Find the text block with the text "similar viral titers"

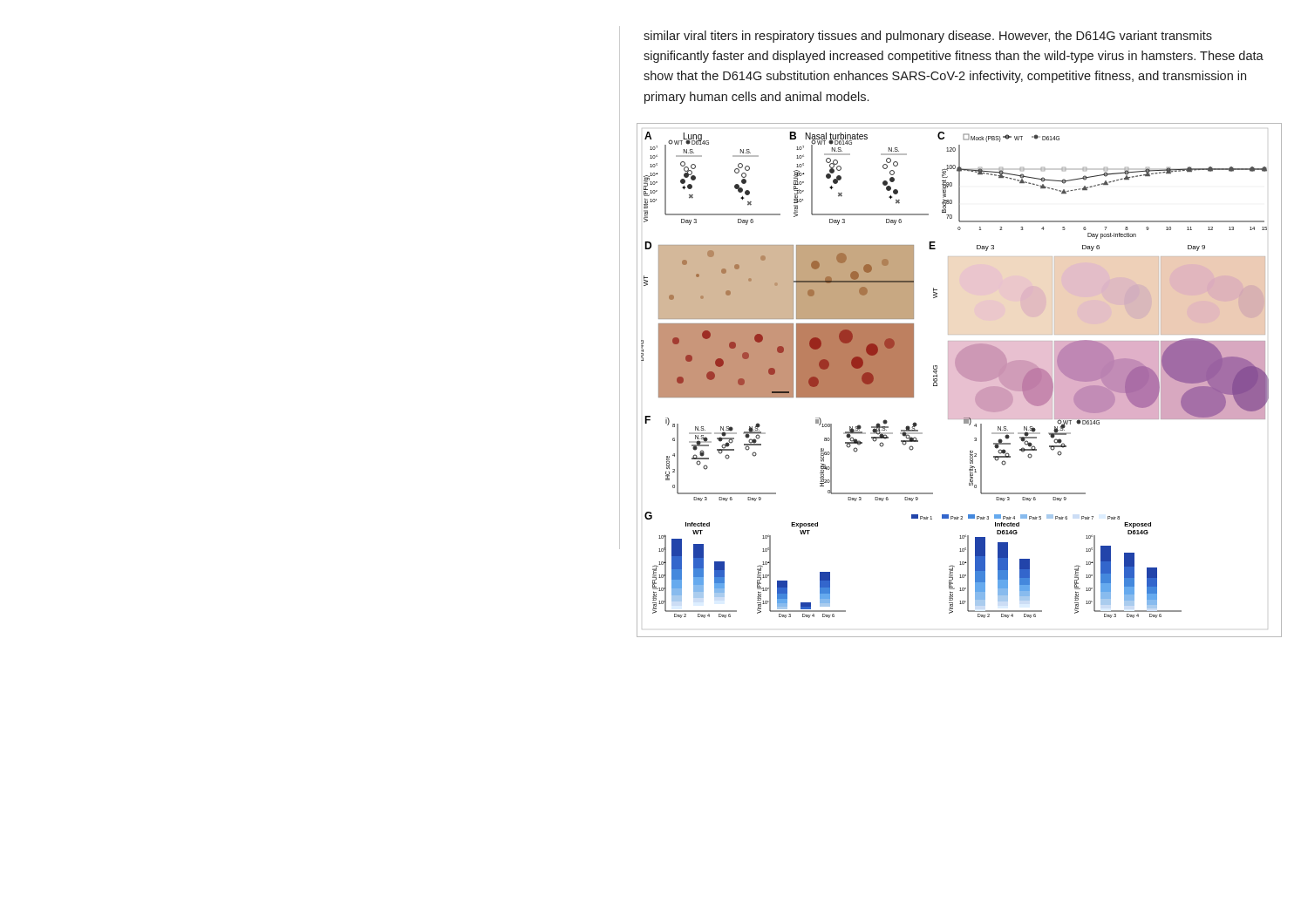[x=953, y=66]
